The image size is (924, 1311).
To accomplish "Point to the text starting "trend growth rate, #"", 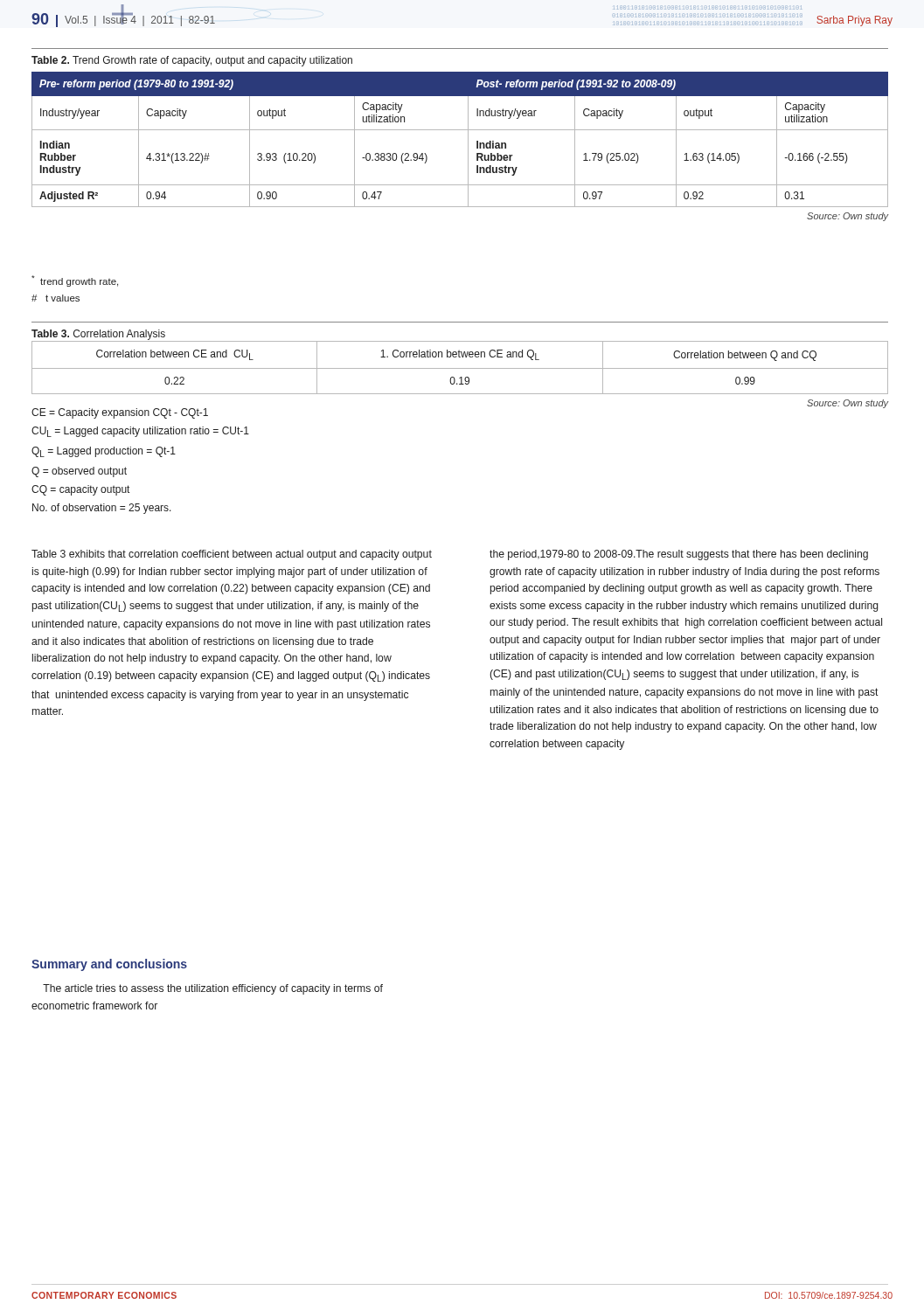I will 75,288.
